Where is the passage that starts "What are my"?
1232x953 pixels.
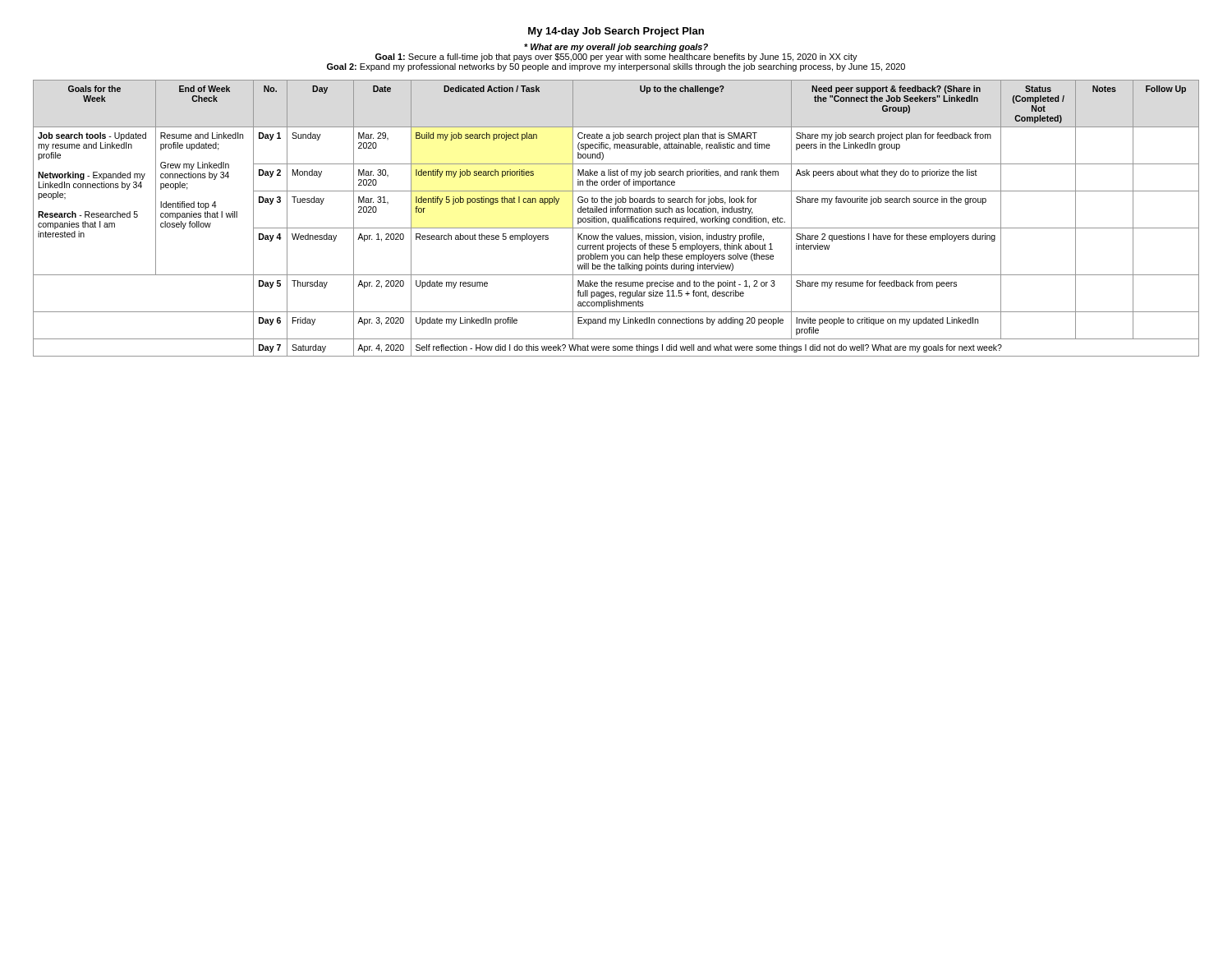616,57
